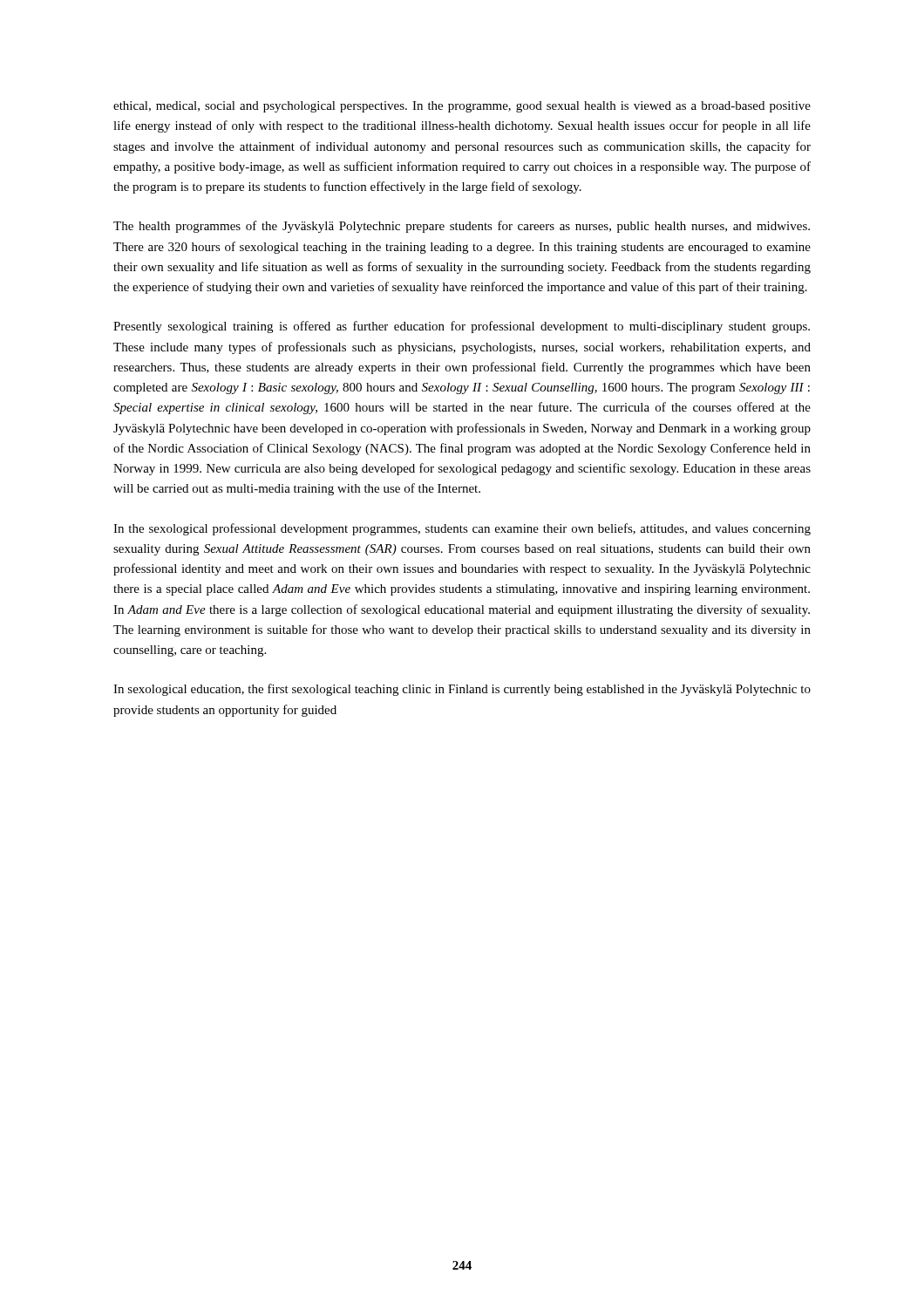The height and width of the screenshot is (1308, 924).
Task: Find the element starting "Presently sexological training is"
Action: point(462,407)
